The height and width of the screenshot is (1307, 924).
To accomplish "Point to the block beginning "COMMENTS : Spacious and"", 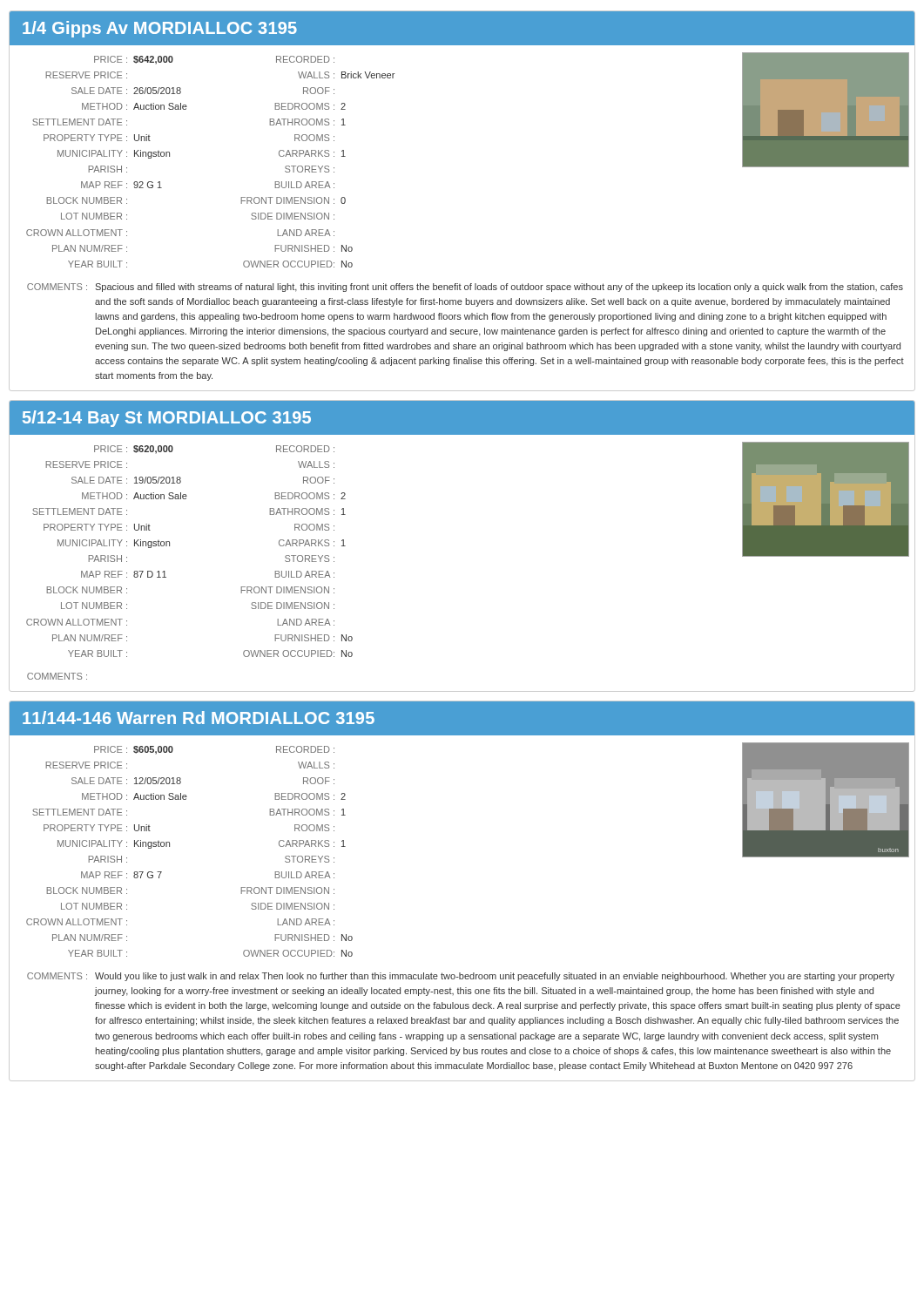I will (462, 331).
